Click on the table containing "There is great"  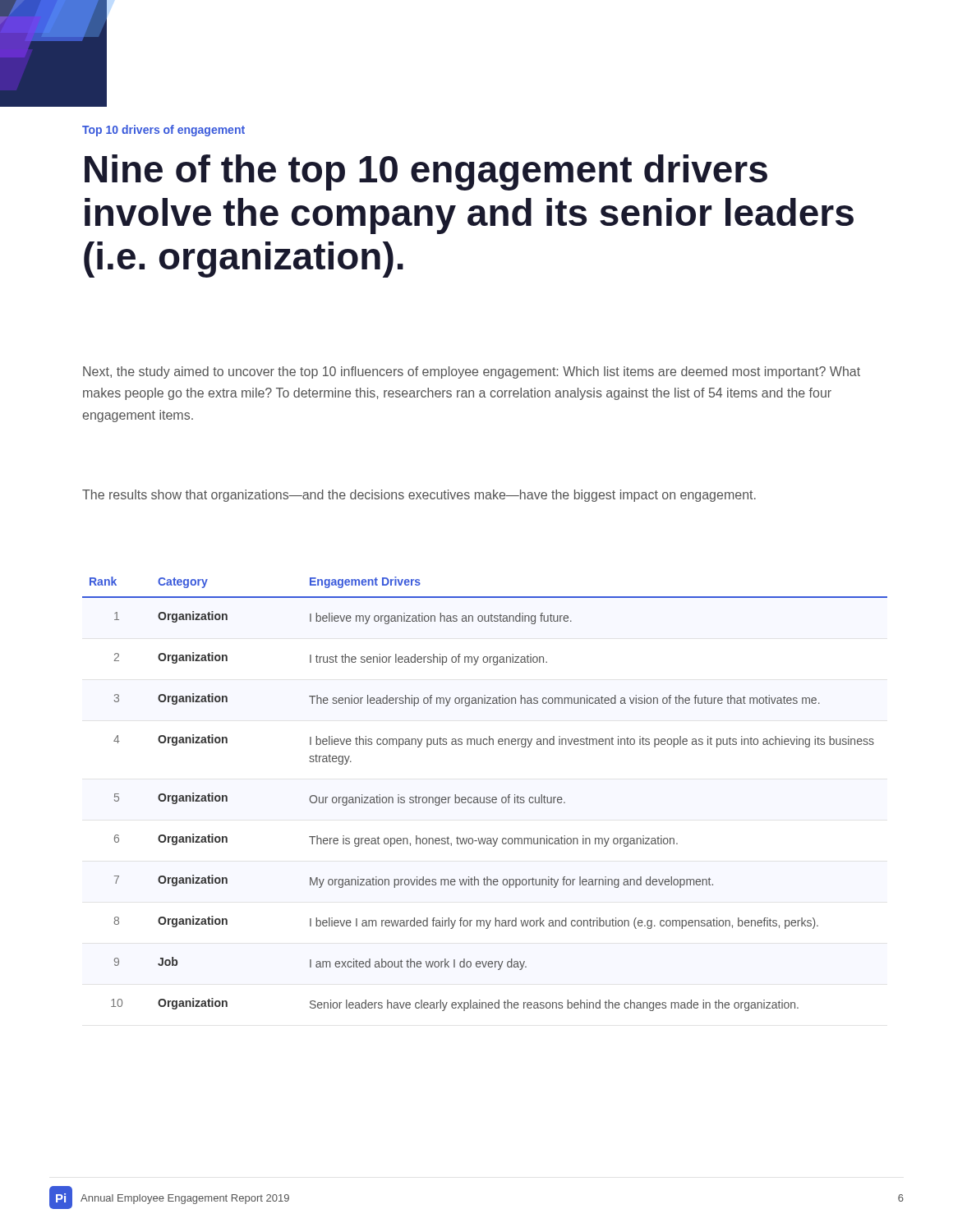[485, 796]
